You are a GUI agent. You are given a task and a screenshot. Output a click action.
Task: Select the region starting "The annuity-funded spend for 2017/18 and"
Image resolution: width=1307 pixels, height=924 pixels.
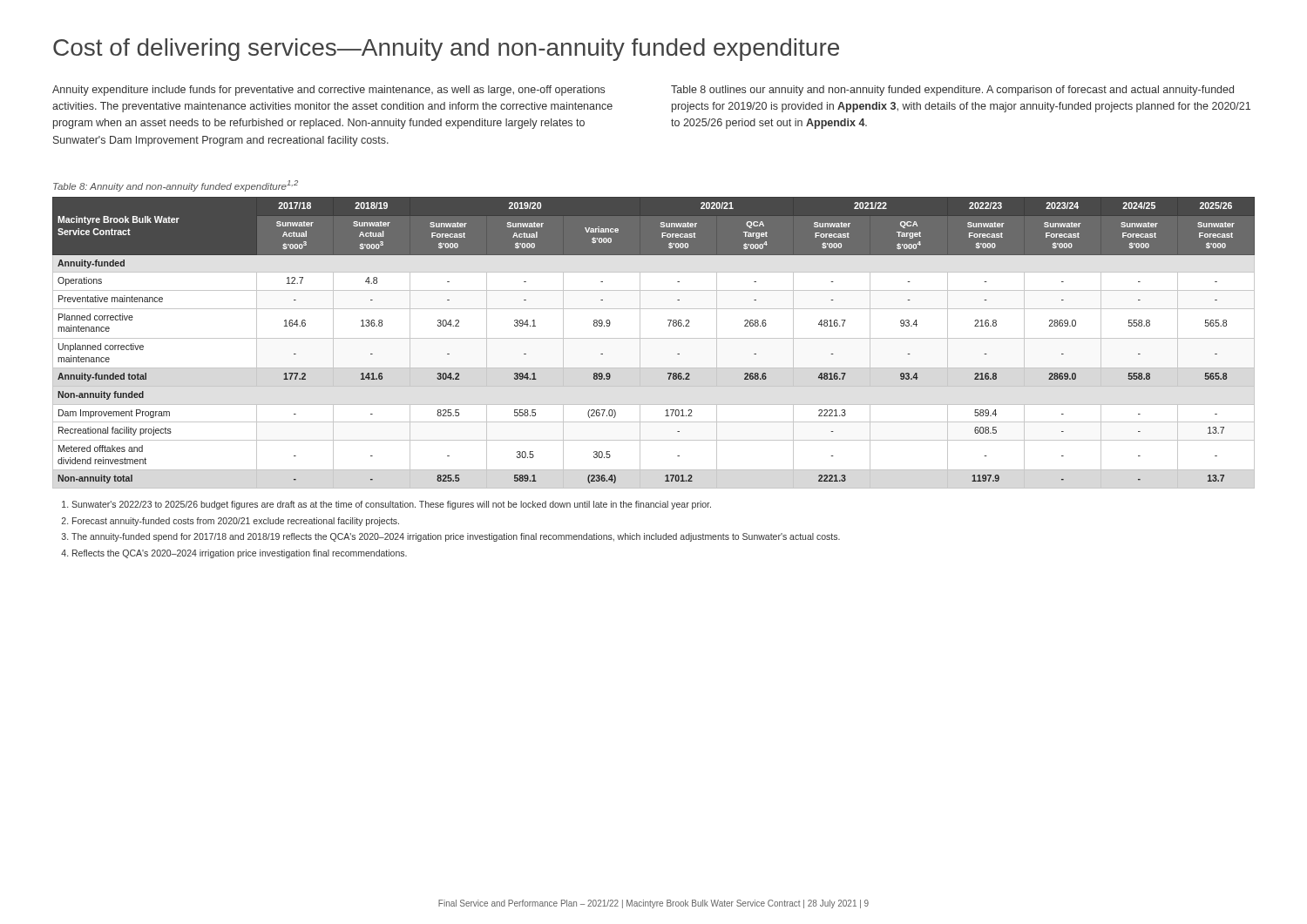point(456,537)
